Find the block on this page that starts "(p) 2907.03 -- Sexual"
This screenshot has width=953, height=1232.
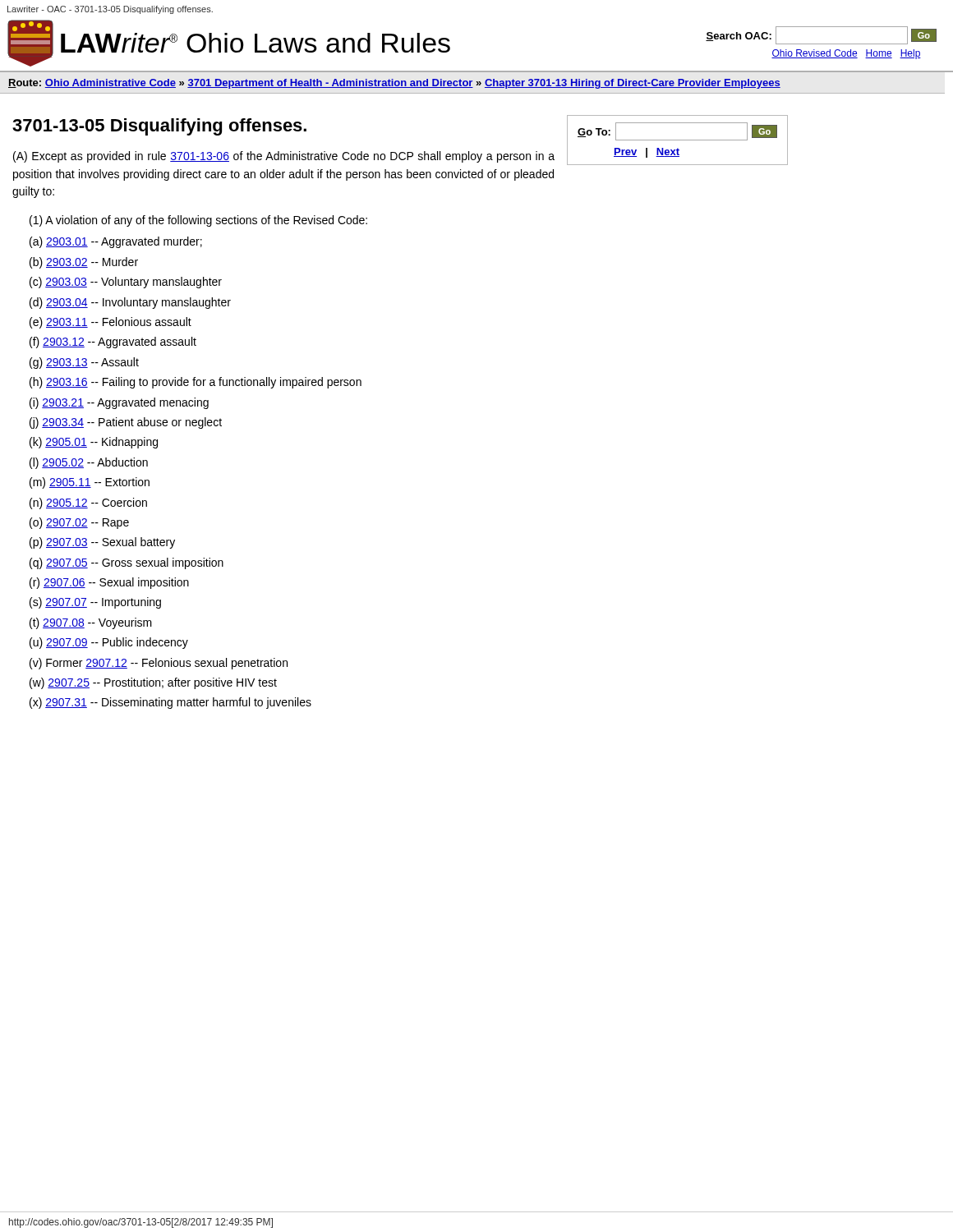pos(102,542)
